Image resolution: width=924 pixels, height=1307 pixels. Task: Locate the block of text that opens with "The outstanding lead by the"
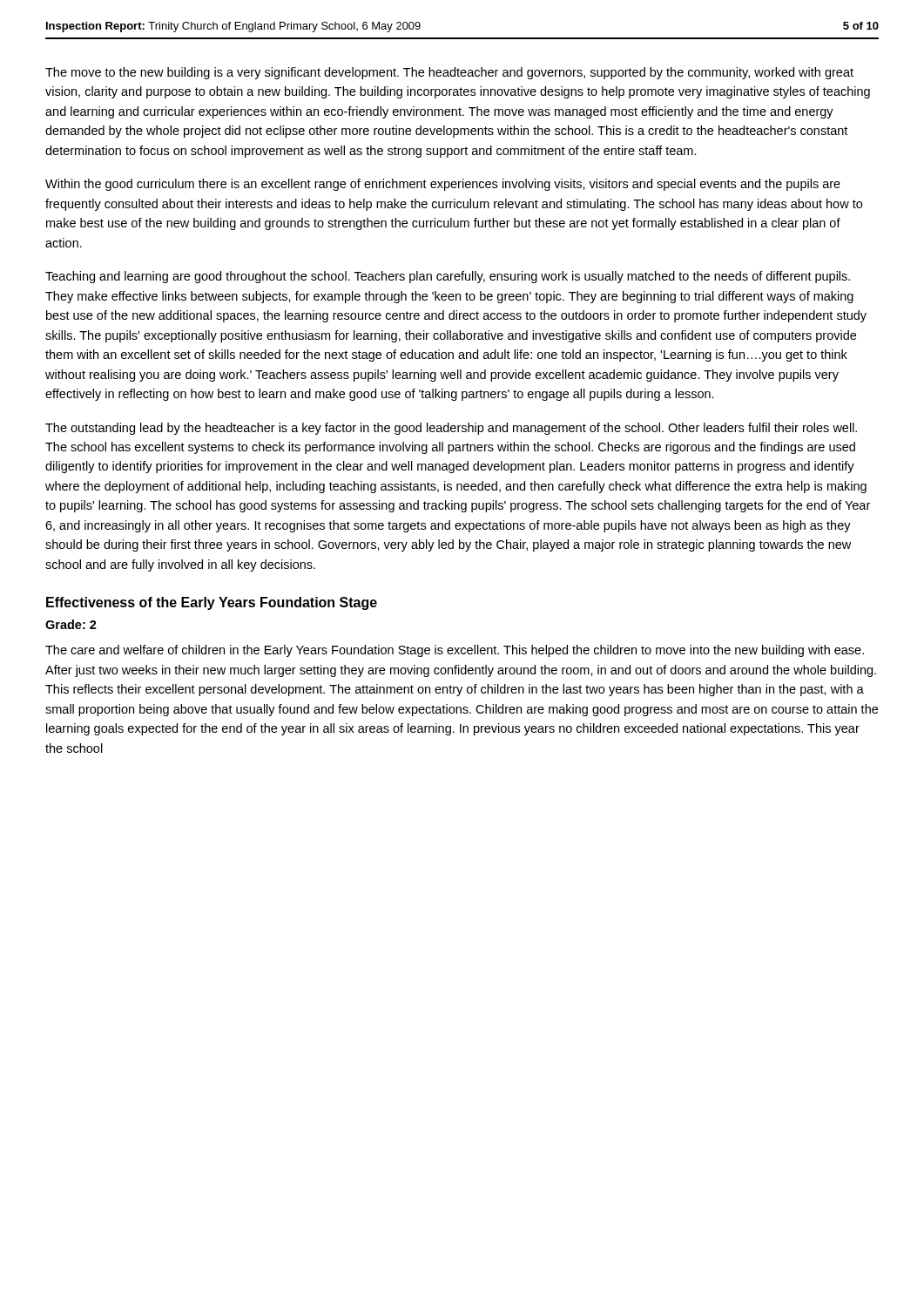[x=458, y=496]
